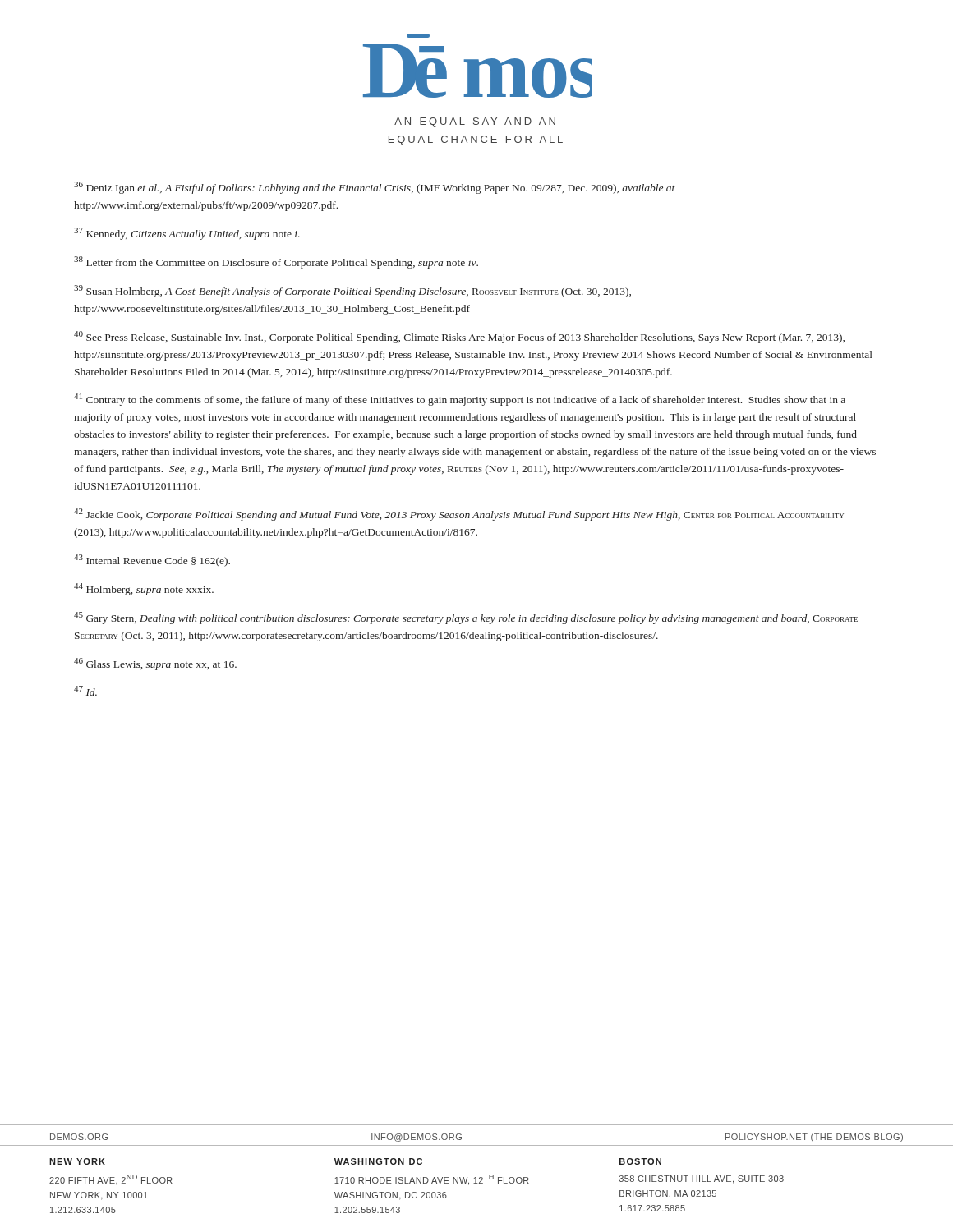
Task: Locate the list item containing "41 Contrary to the comments of"
Action: point(475,442)
